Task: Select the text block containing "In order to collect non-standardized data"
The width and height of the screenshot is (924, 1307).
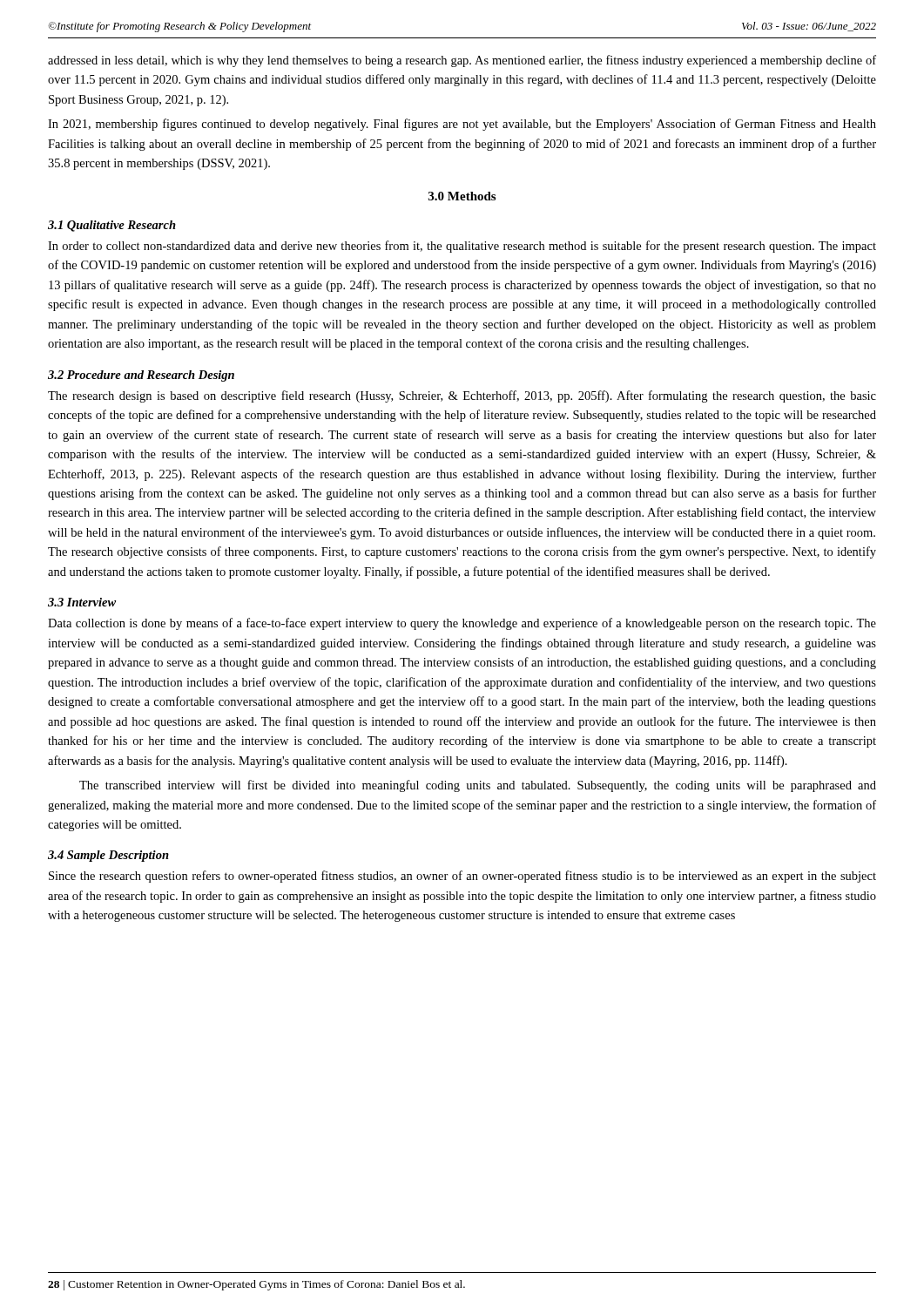Action: [x=462, y=295]
